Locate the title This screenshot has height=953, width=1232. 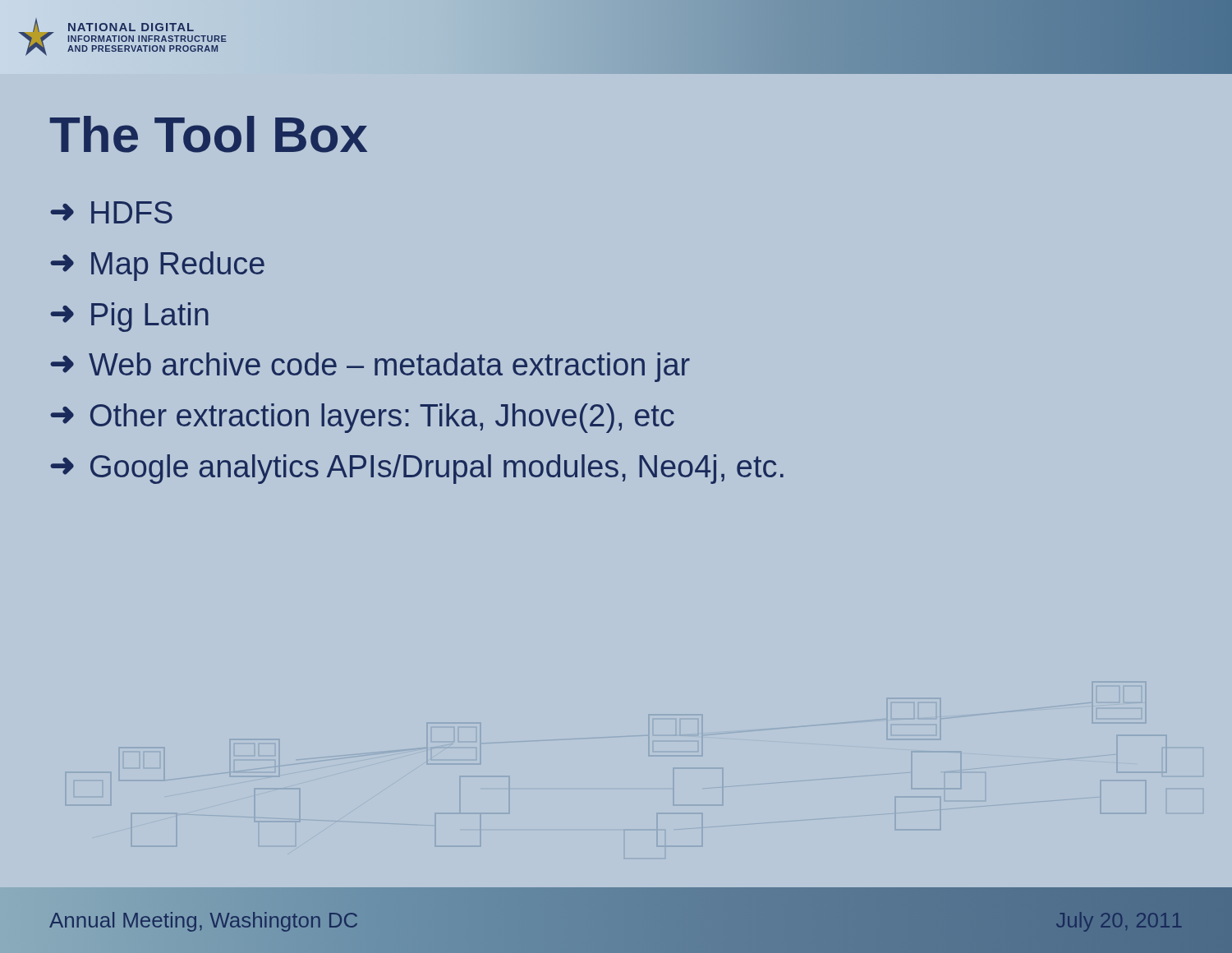(x=209, y=134)
